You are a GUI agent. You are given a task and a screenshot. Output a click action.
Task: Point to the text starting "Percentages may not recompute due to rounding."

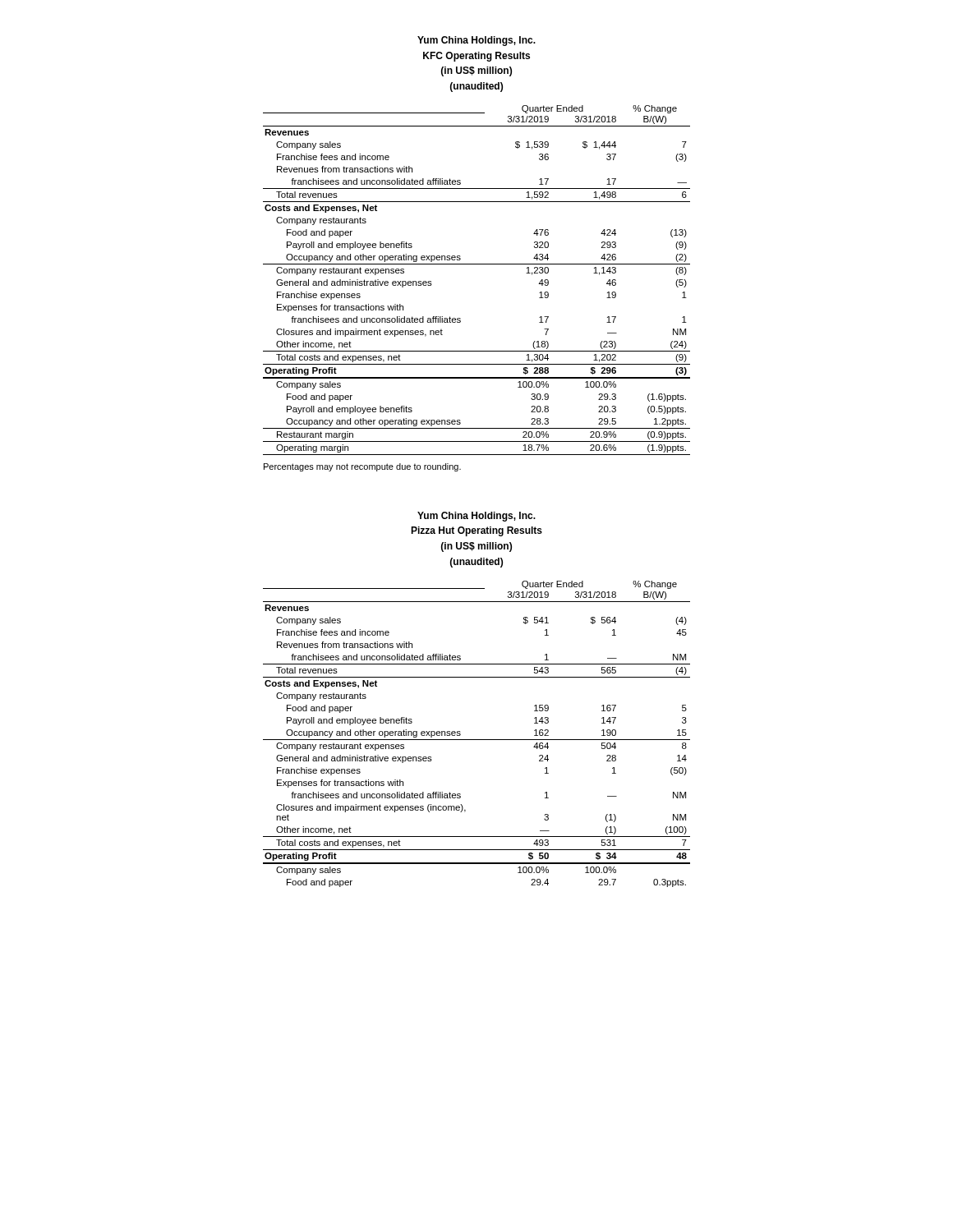[x=362, y=466]
